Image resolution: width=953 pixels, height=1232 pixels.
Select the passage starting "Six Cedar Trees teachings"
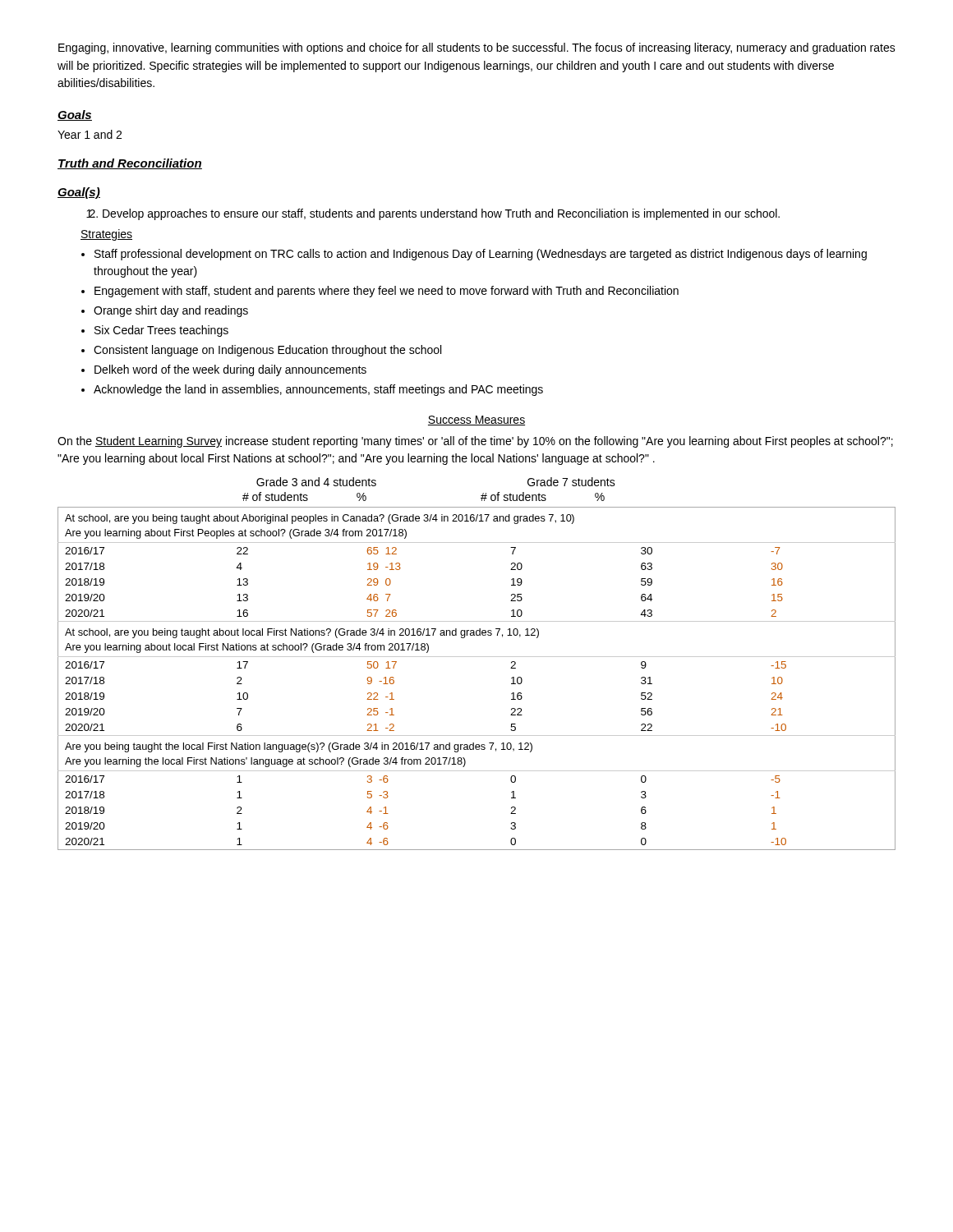click(161, 331)
